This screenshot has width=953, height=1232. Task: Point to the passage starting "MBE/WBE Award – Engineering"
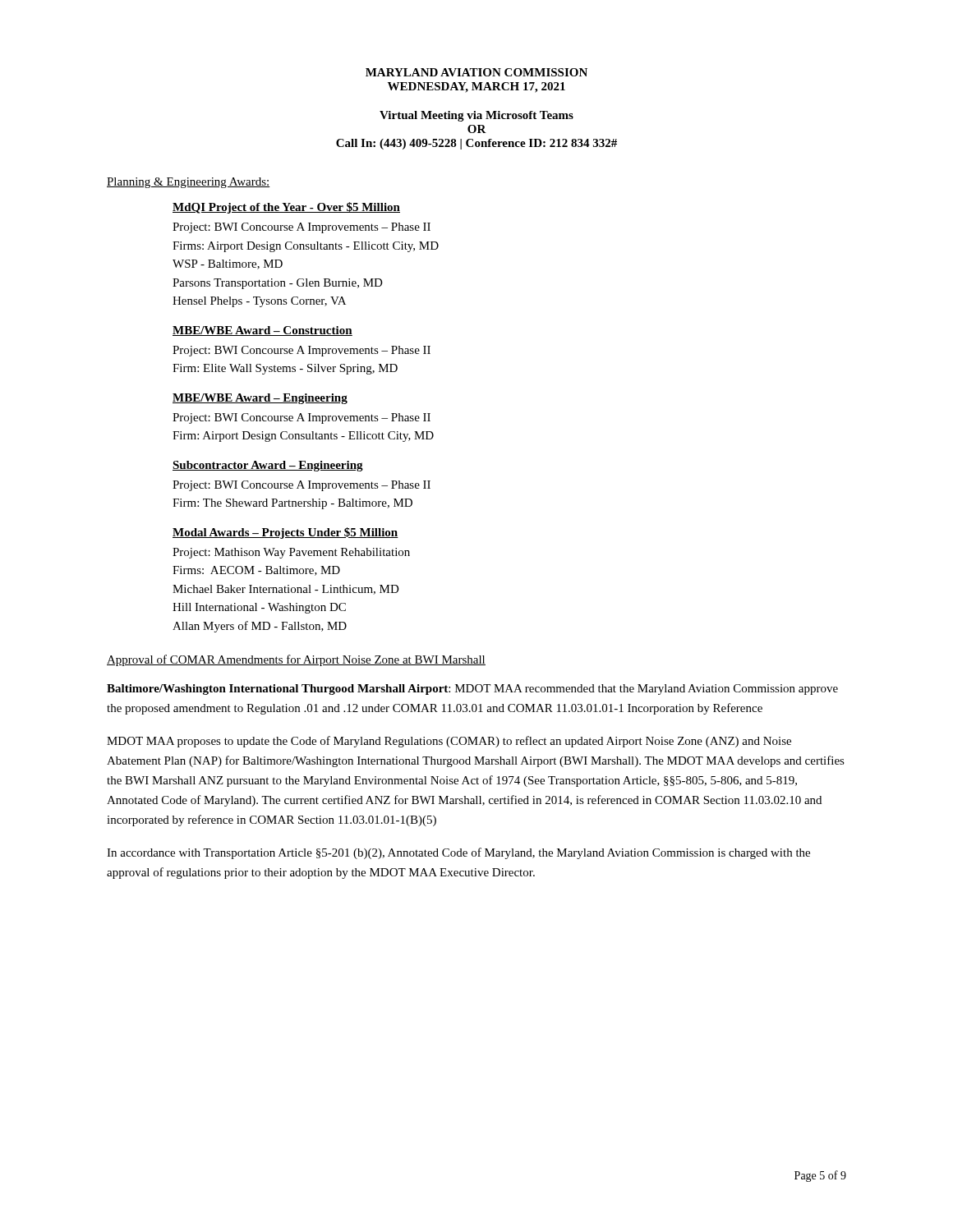(x=260, y=397)
